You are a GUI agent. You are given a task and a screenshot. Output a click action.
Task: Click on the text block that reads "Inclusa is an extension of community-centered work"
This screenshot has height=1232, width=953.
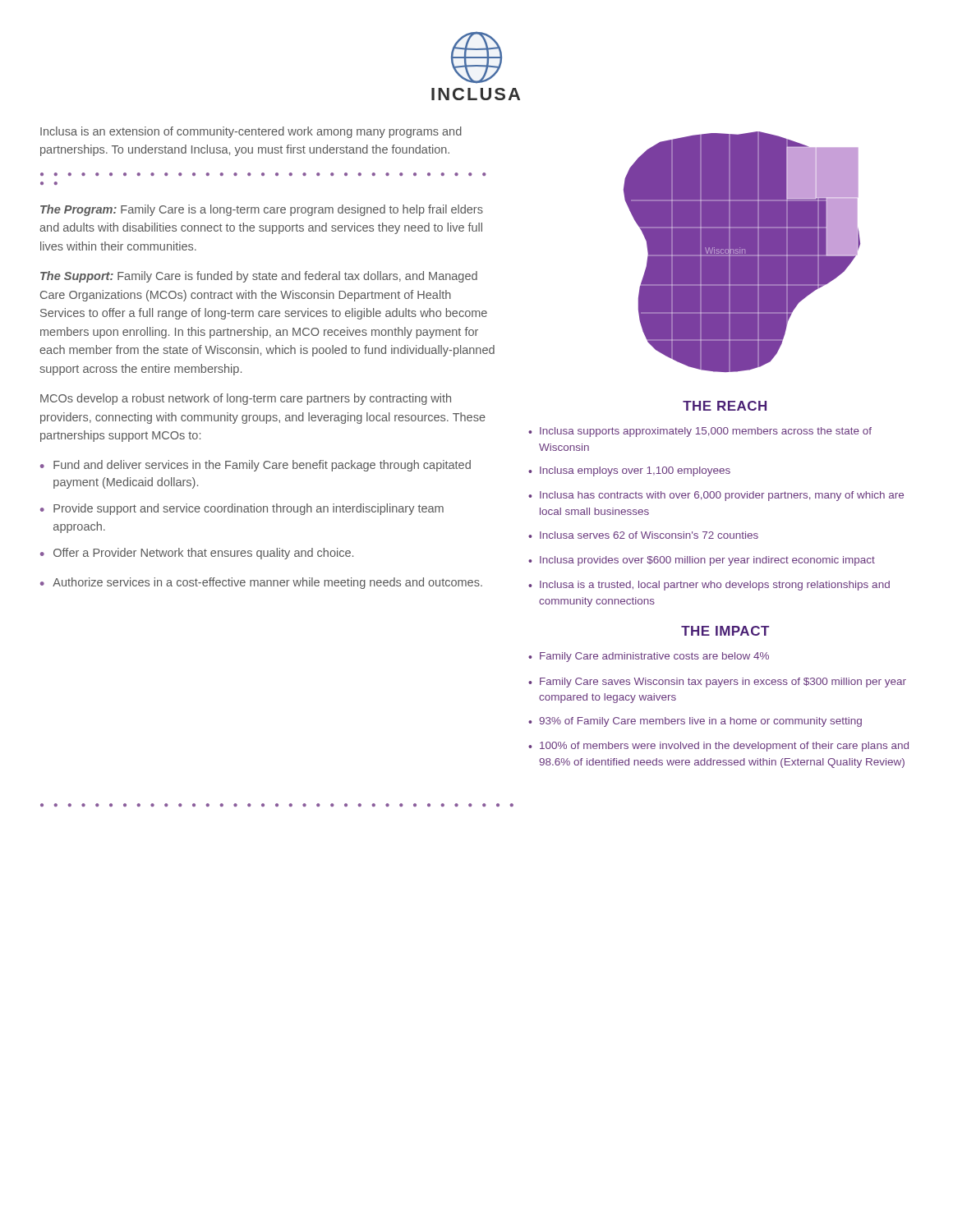pyautogui.click(x=251, y=141)
